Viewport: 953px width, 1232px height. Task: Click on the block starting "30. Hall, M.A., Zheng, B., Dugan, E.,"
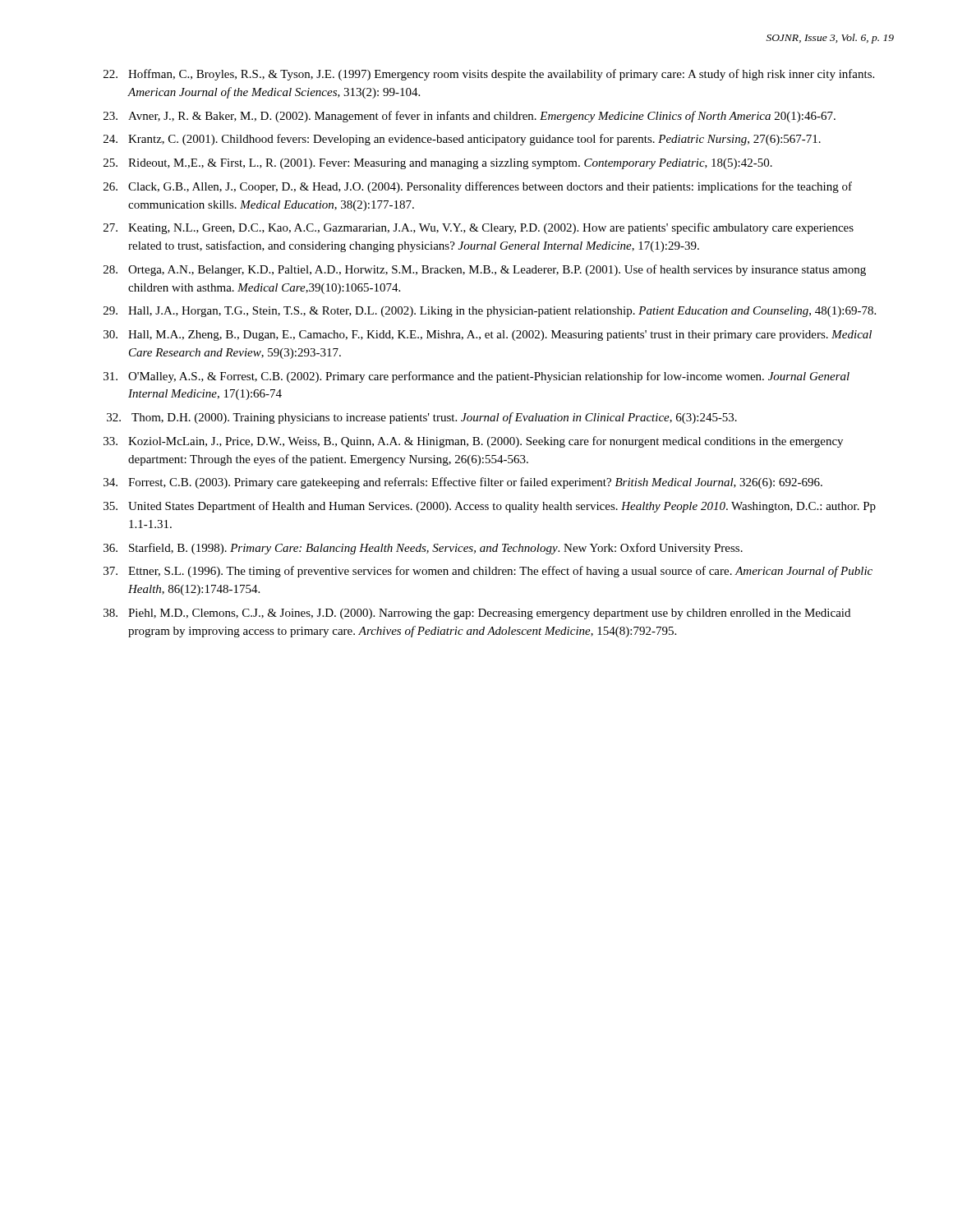(481, 344)
